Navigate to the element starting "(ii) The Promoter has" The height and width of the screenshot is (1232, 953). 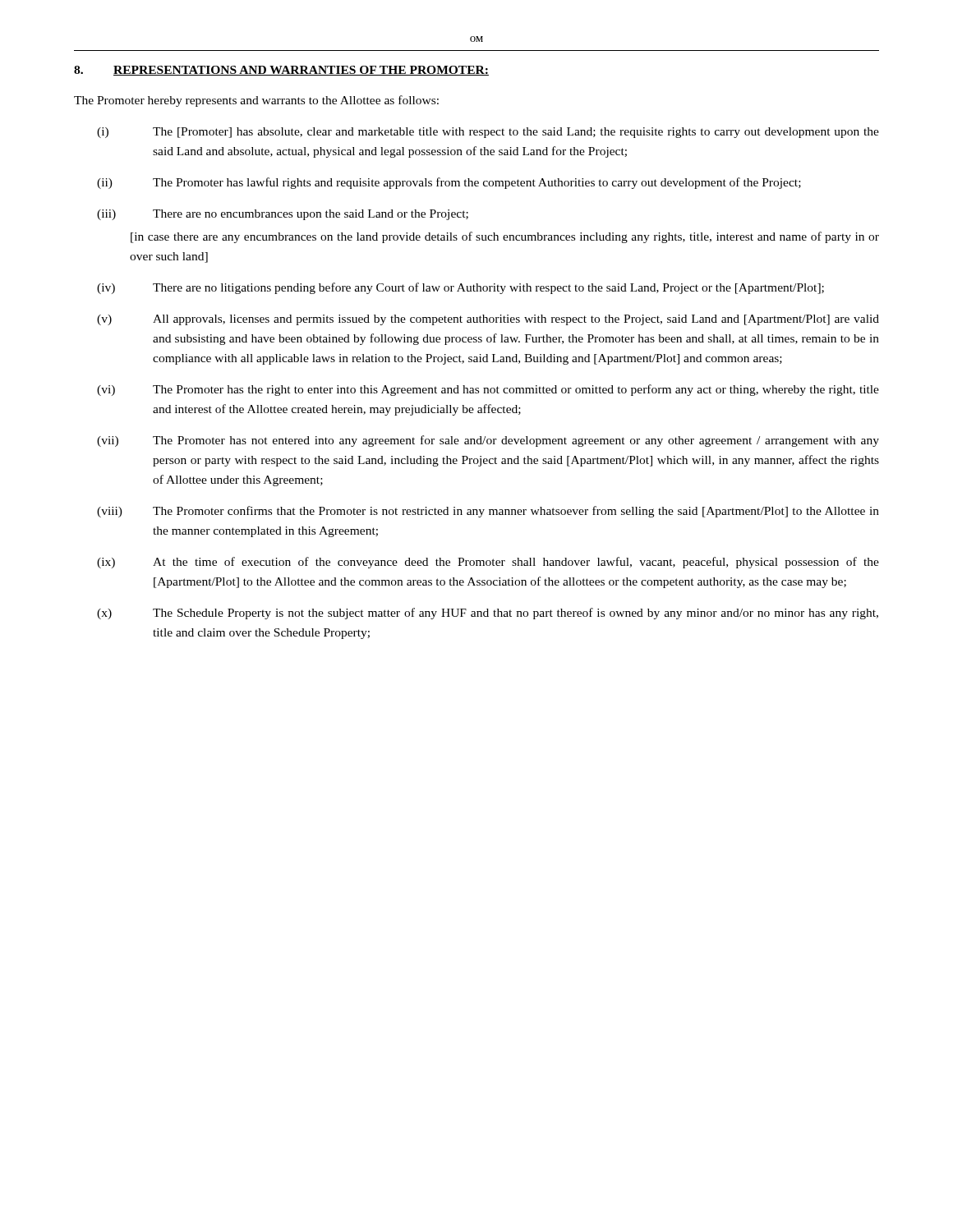[476, 182]
